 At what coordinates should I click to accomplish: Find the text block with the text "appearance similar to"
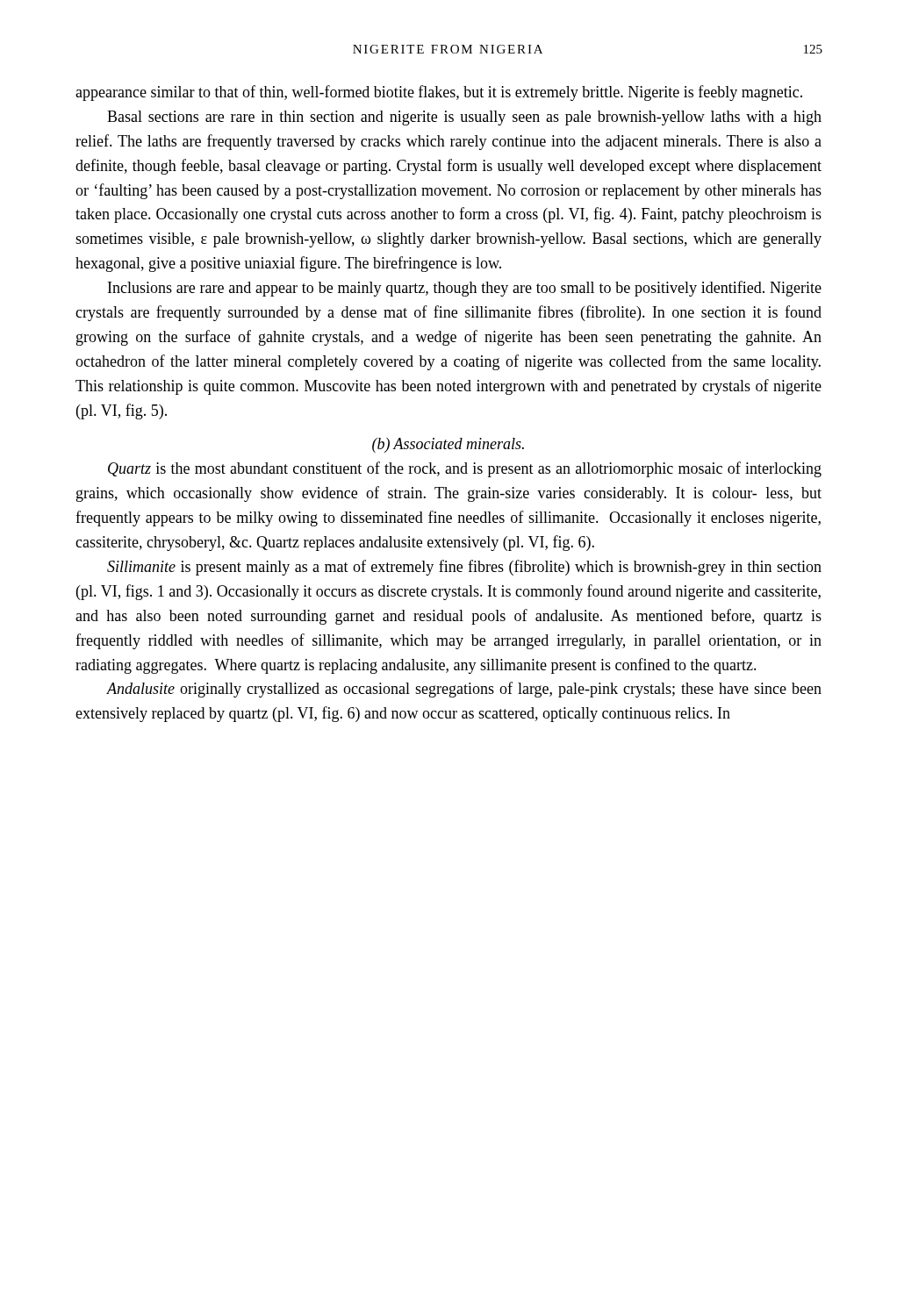[448, 252]
